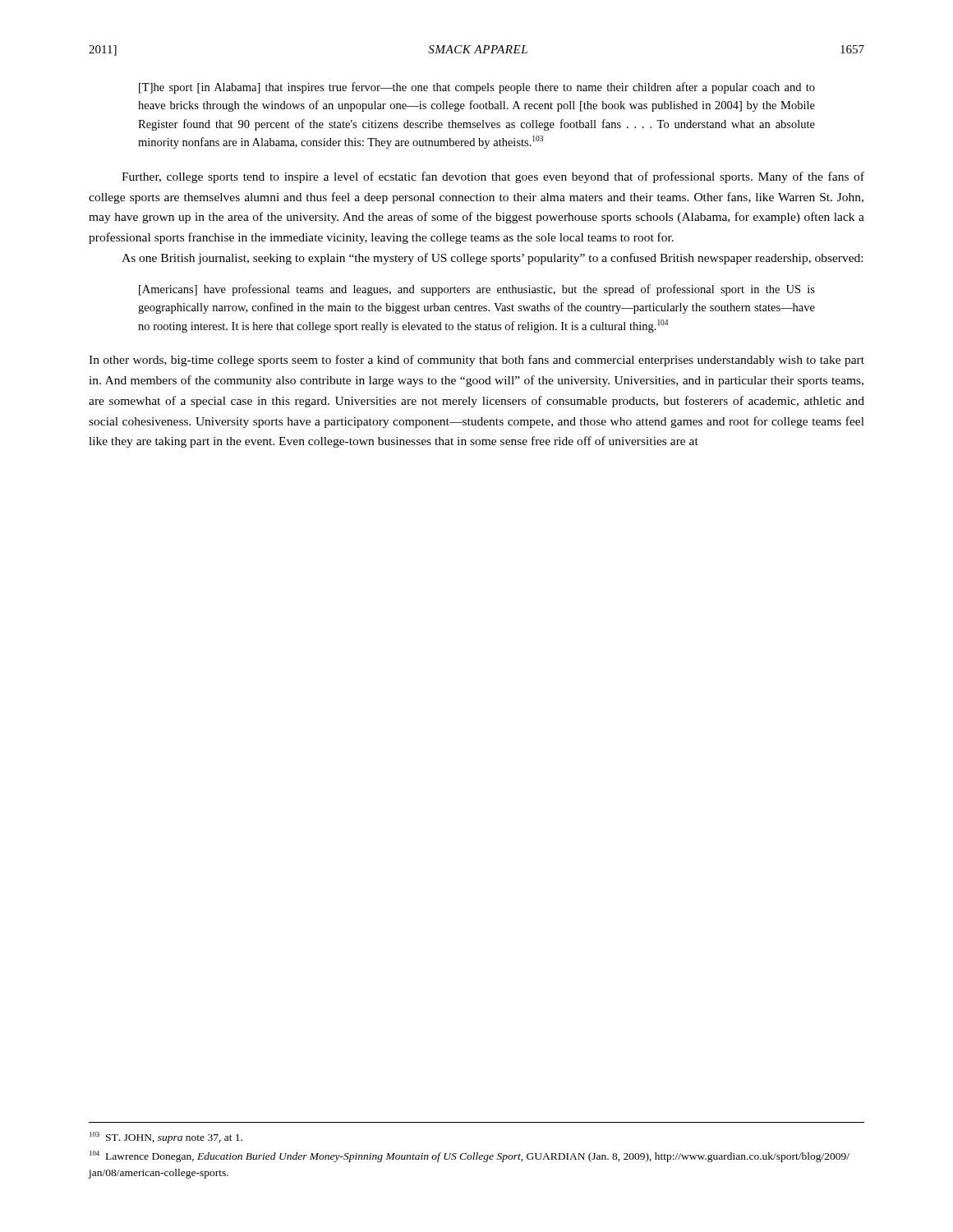Click on the text block with the text "[T]he sport [in Alabama] that inspires true fervor—the"
The height and width of the screenshot is (1232, 953).
476,115
